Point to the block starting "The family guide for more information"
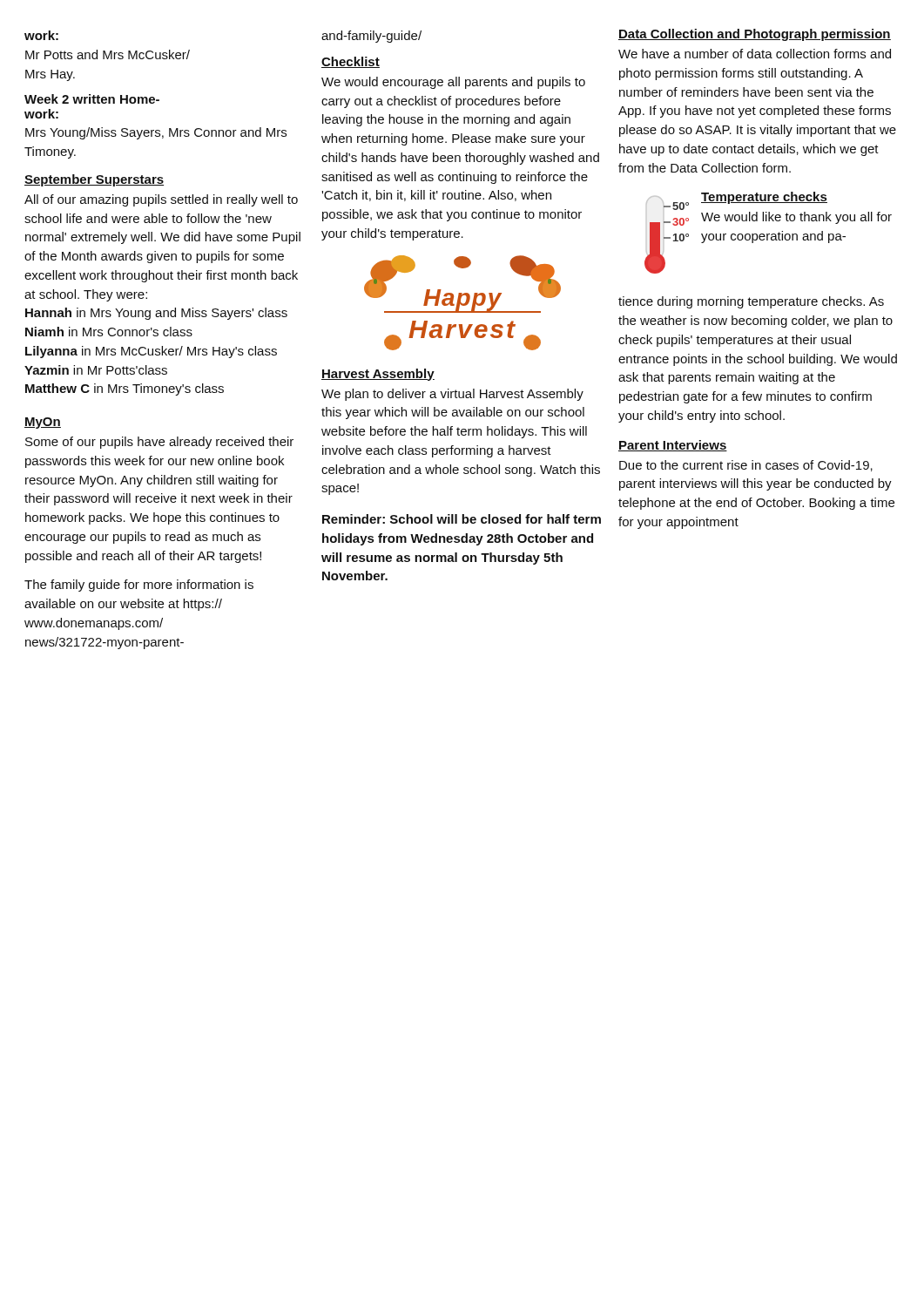The image size is (924, 1307). point(165,613)
